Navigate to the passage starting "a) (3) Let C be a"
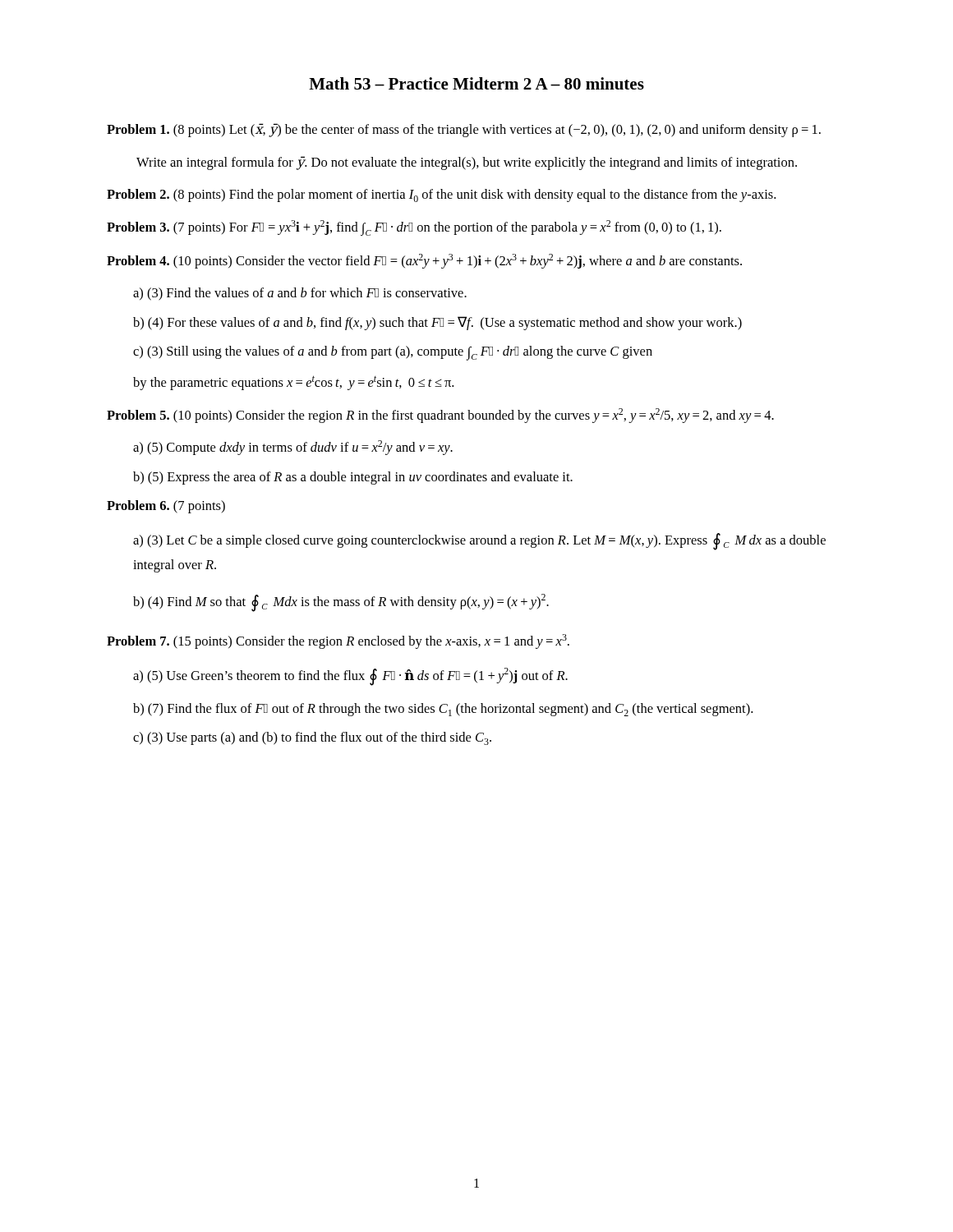This screenshot has height=1232, width=953. tap(480, 550)
